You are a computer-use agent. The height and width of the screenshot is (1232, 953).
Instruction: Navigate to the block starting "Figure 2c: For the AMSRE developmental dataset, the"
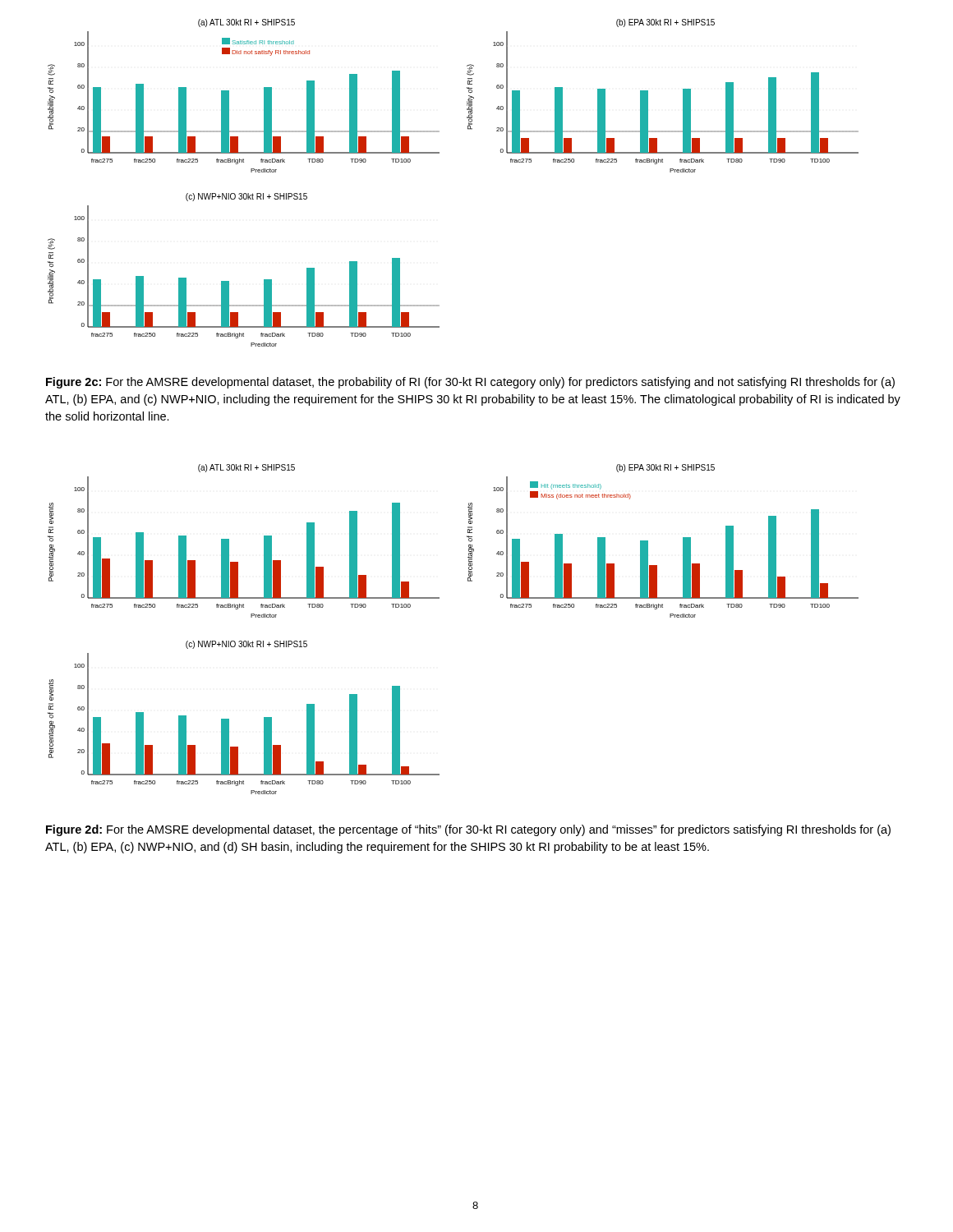[x=473, y=399]
